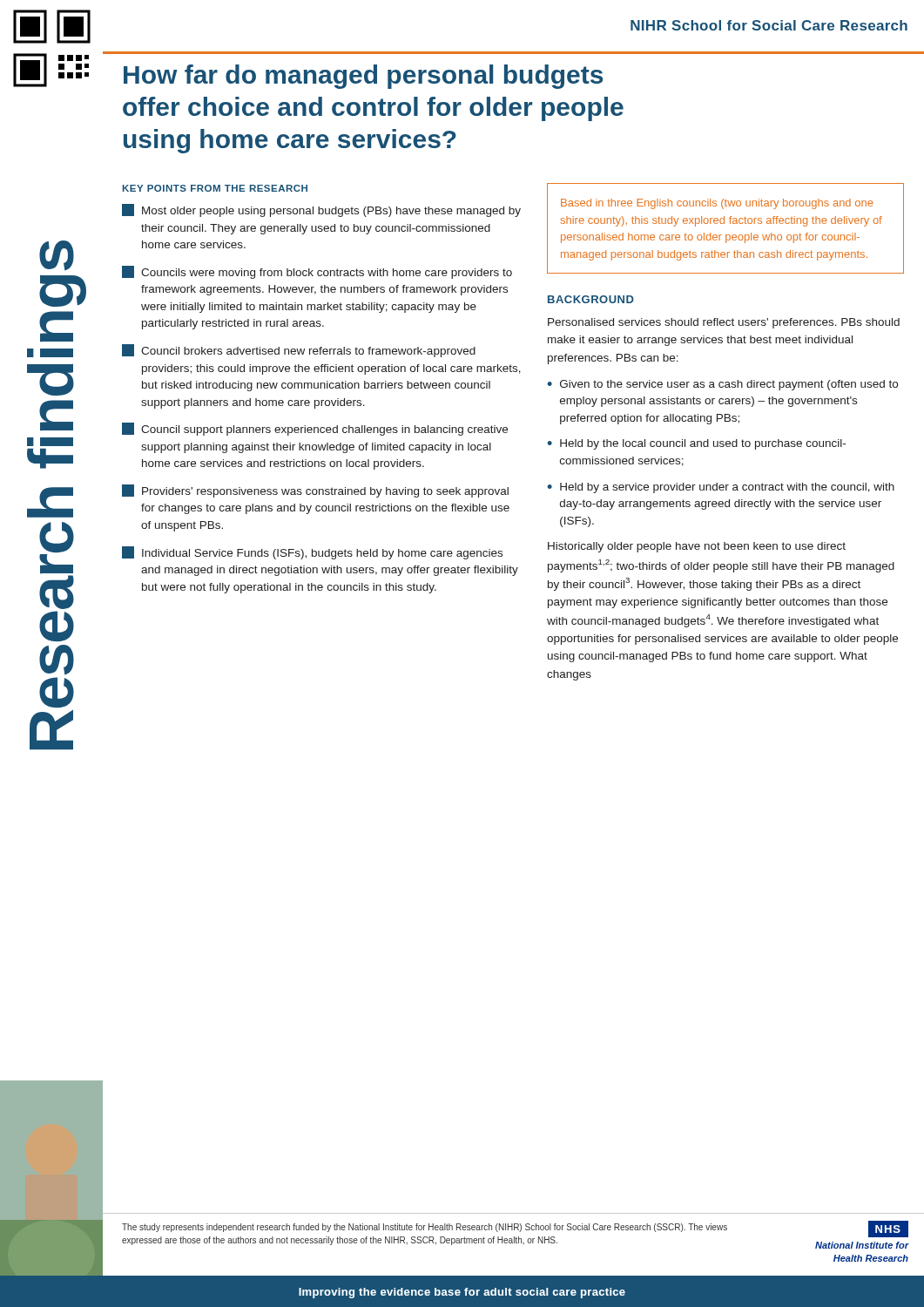Image resolution: width=924 pixels, height=1307 pixels.
Task: Where is the passage that starts "Most older people using personal budgets (PBs)"?
Action: 322,228
